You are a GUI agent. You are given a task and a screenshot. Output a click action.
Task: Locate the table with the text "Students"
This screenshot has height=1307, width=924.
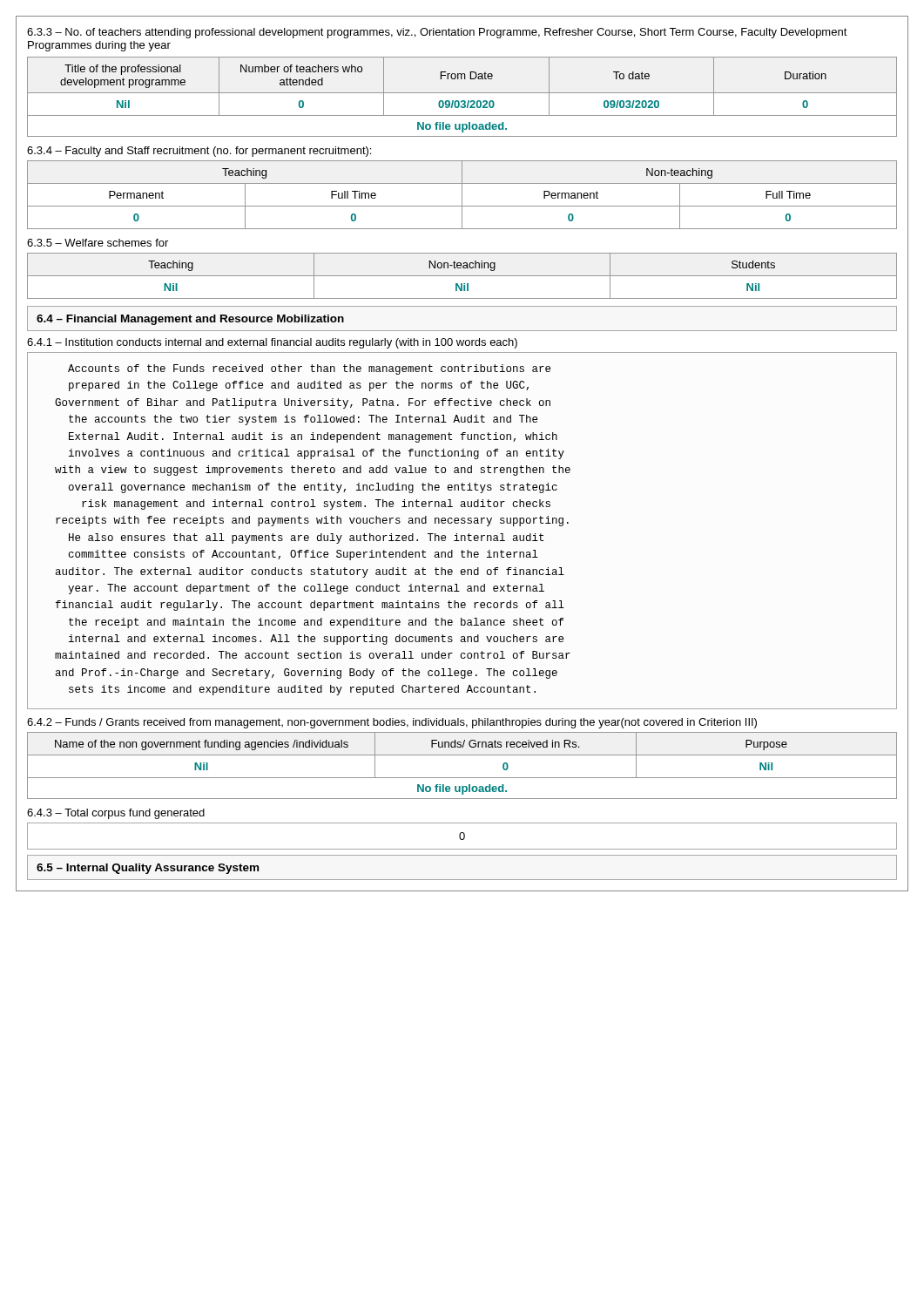[462, 276]
